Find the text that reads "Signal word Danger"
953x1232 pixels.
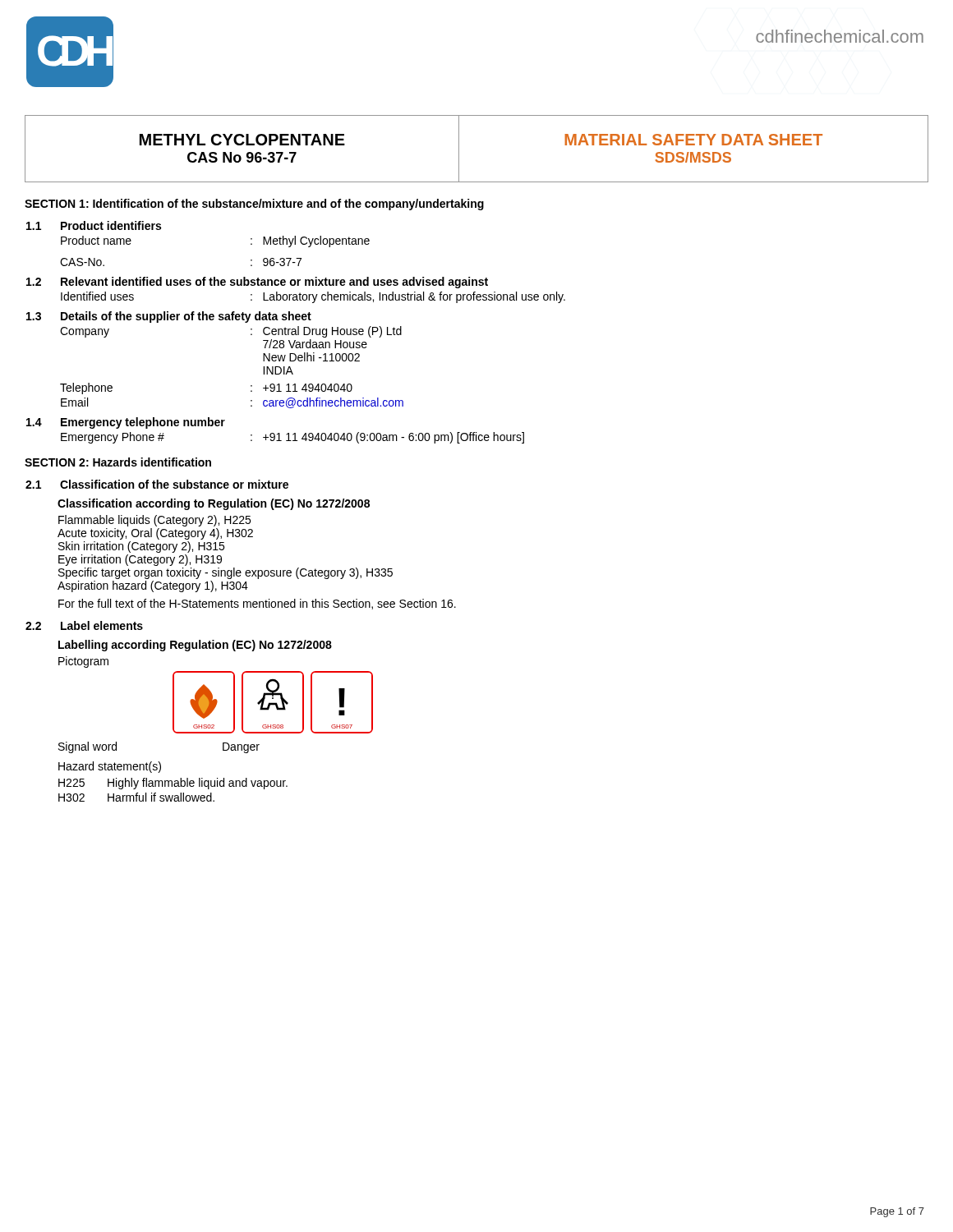point(84,747)
